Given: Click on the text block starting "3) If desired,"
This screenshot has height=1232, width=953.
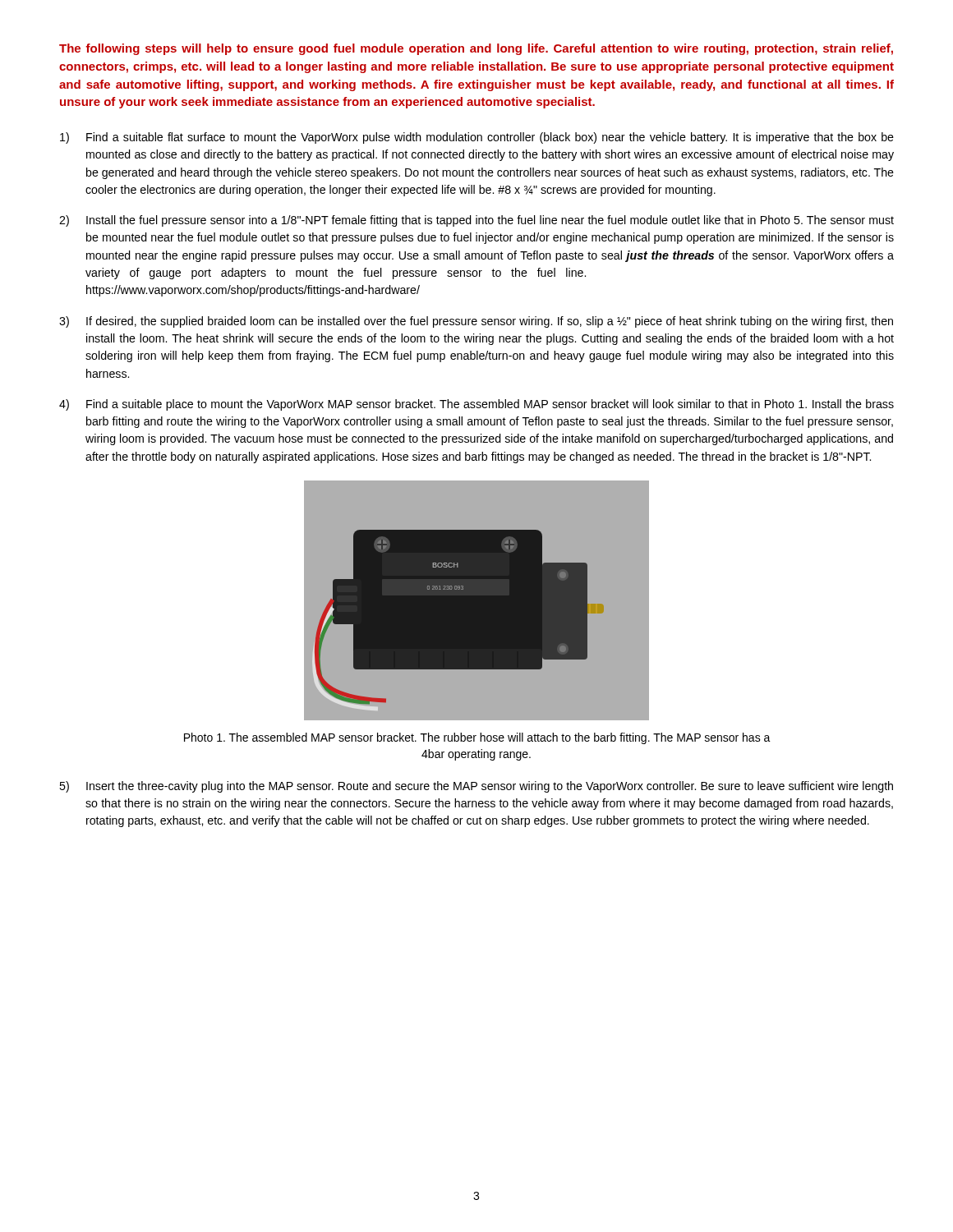Looking at the screenshot, I should tap(476, 348).
